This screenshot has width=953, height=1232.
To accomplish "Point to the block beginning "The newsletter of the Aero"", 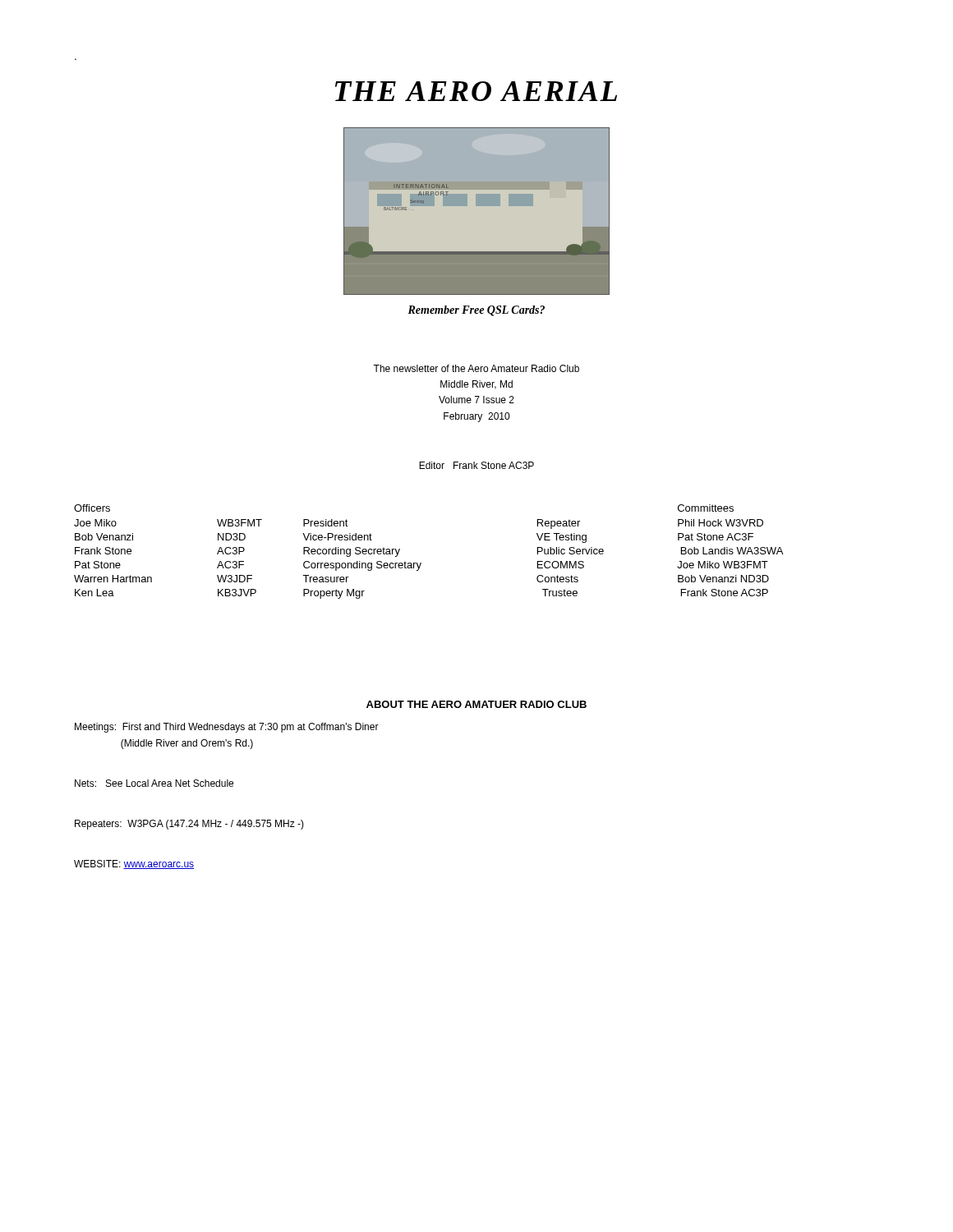I will [476, 392].
